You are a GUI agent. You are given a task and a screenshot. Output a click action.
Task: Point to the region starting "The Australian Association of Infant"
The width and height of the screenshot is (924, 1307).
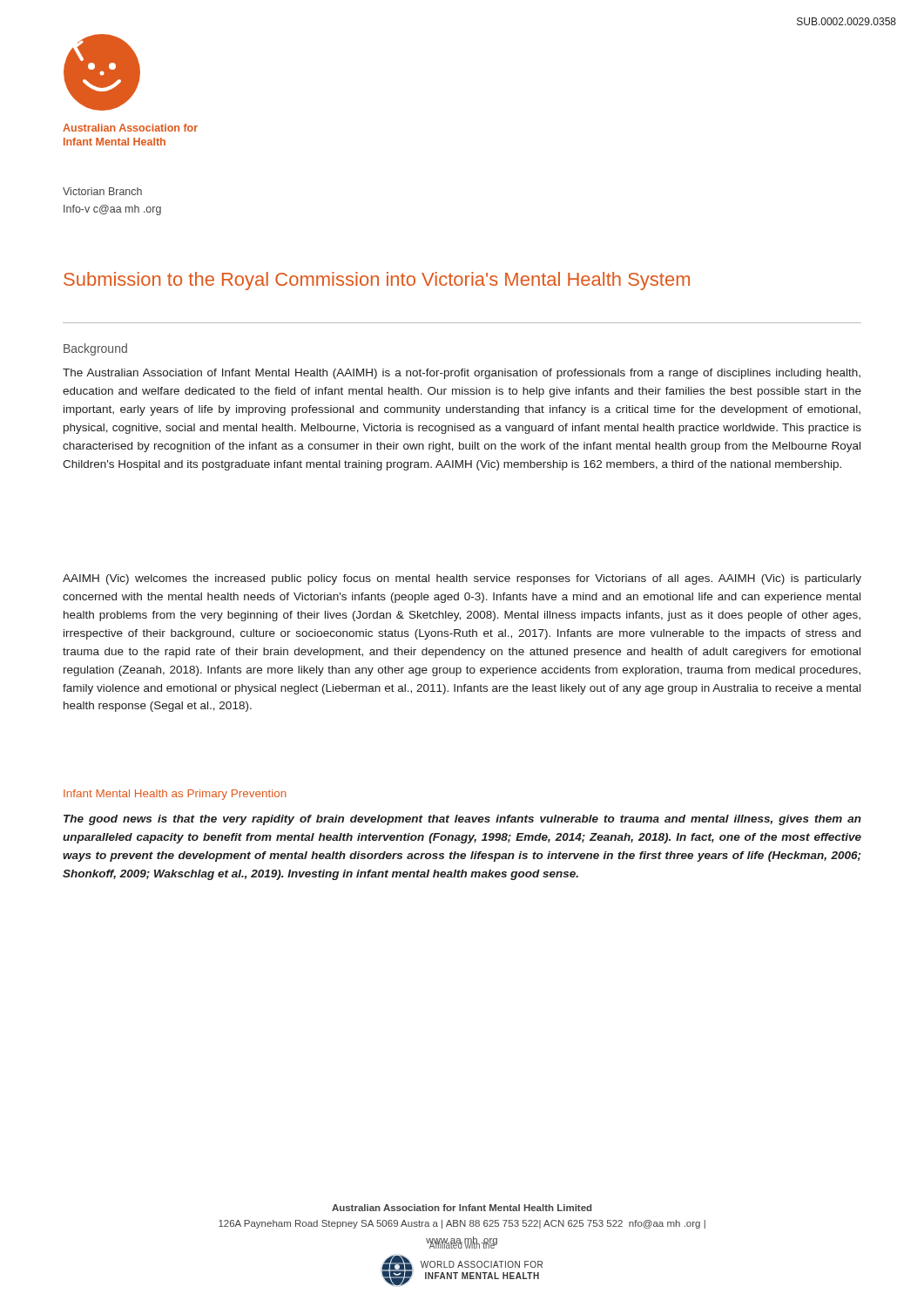coord(462,418)
